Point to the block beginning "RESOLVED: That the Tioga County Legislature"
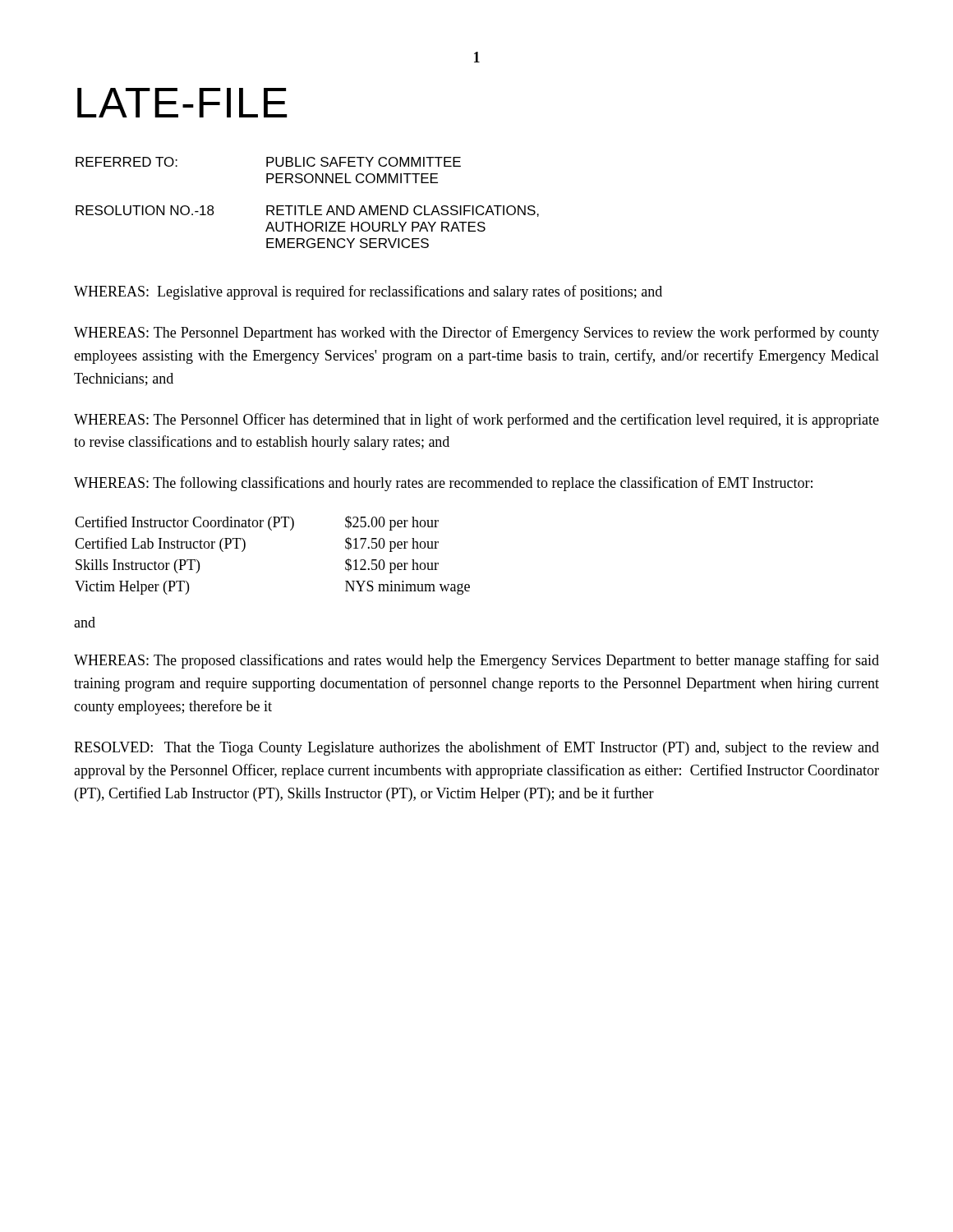The image size is (953, 1232). point(476,770)
